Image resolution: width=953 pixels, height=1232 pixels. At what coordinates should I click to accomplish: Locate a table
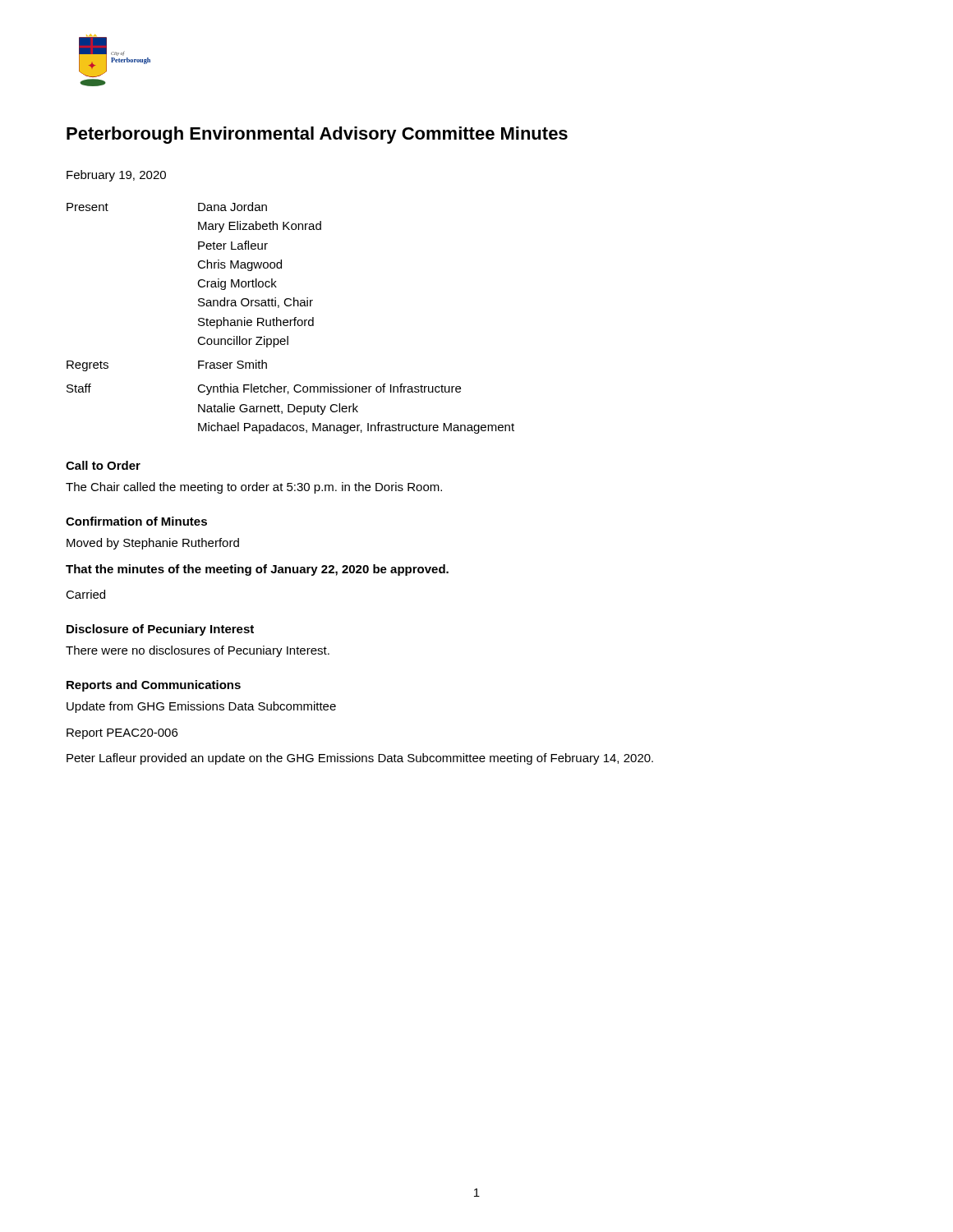[476, 317]
